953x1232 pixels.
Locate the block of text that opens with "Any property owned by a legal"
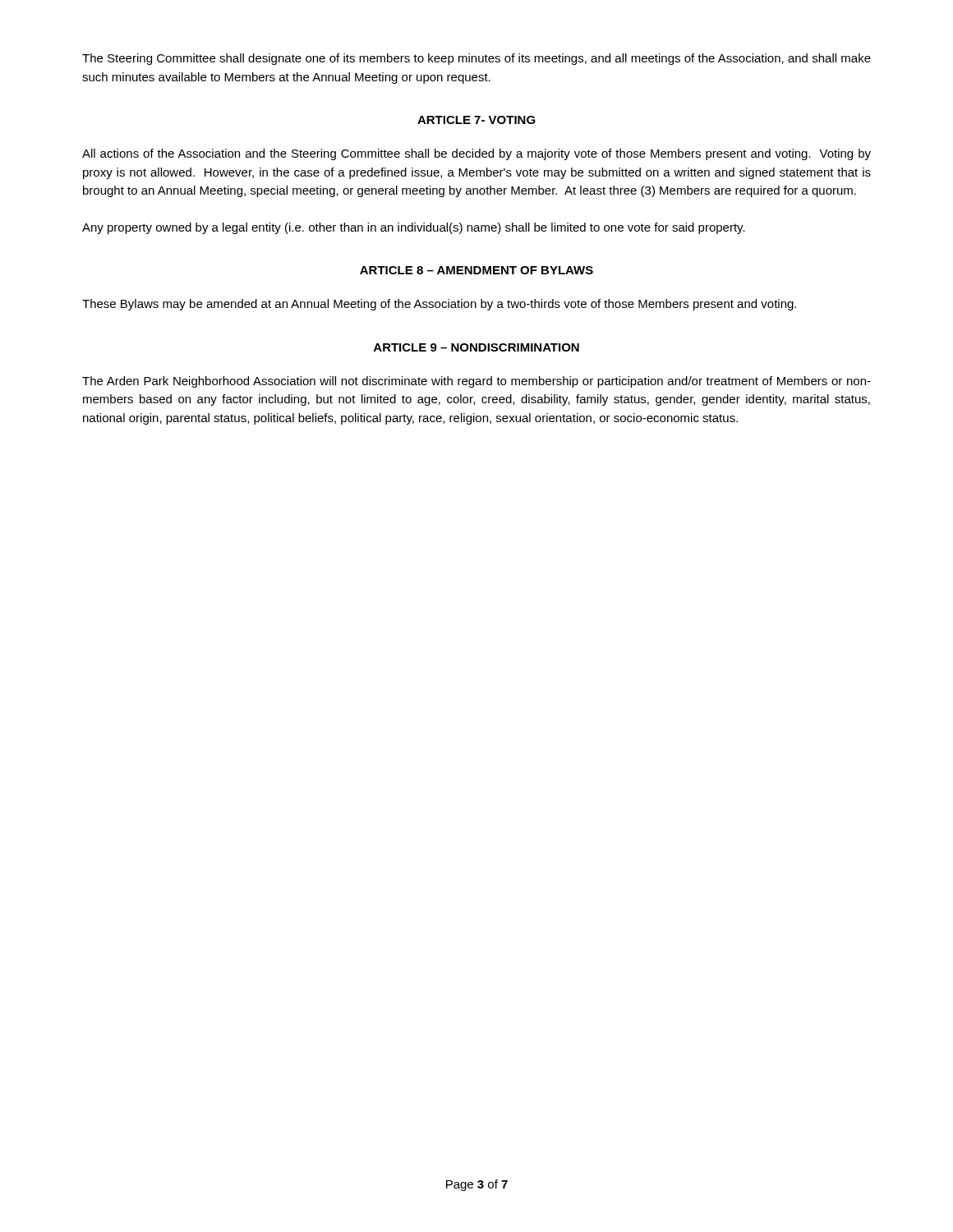pos(414,227)
